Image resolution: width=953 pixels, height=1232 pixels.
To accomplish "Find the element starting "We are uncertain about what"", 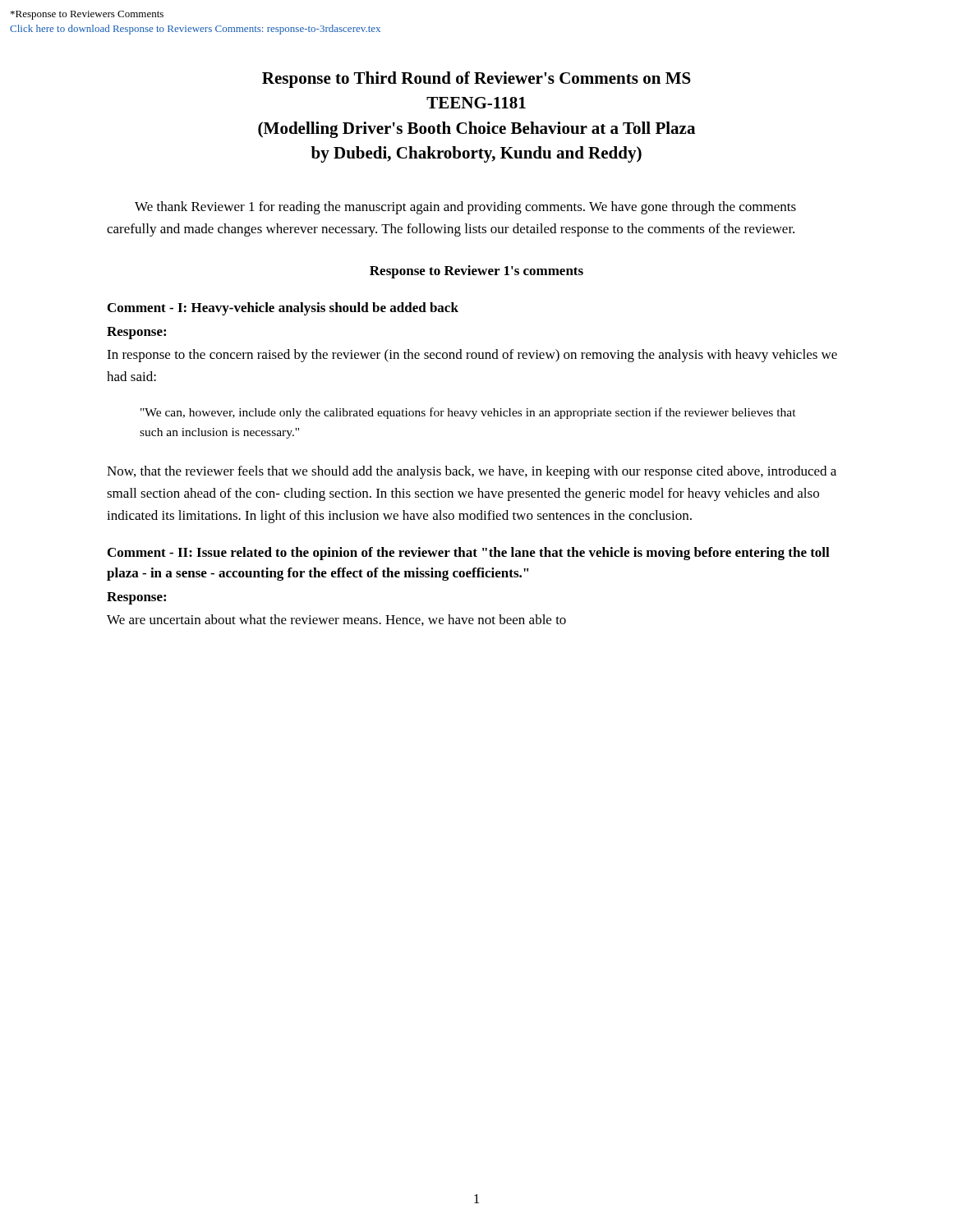I will (x=337, y=619).
